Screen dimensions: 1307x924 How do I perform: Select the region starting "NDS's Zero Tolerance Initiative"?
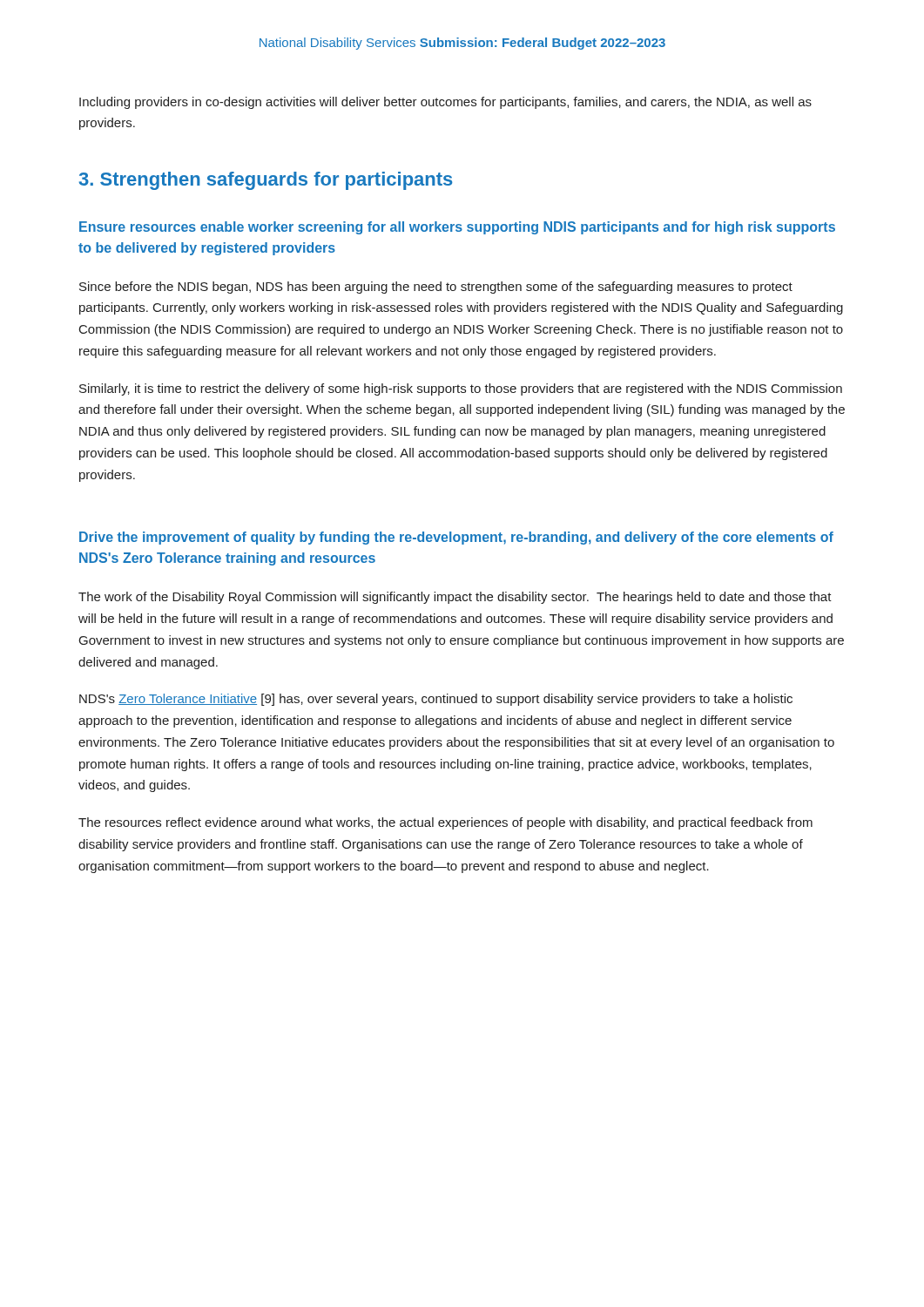point(456,742)
